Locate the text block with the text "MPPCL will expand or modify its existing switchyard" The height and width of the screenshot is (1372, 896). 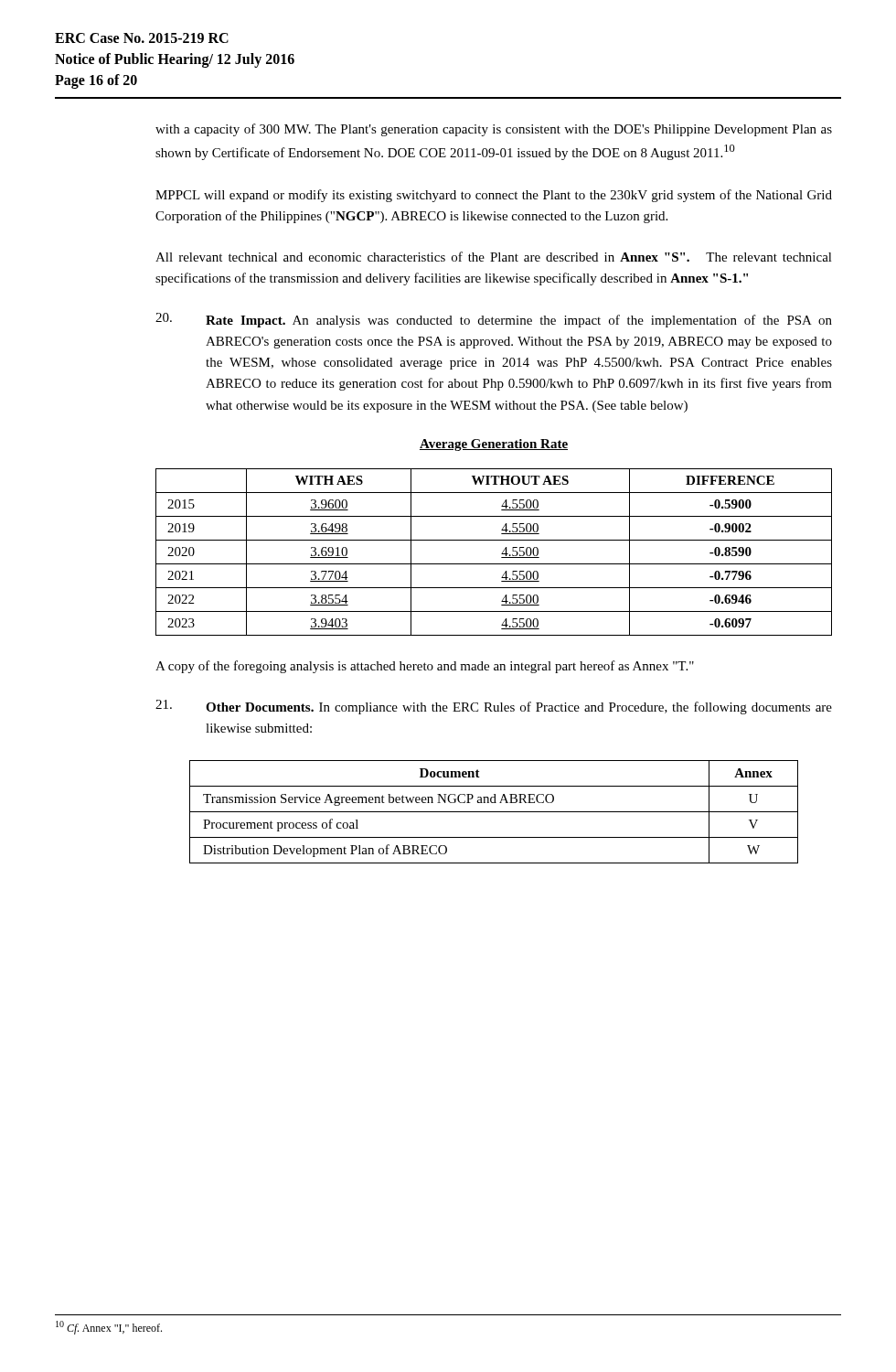494,205
